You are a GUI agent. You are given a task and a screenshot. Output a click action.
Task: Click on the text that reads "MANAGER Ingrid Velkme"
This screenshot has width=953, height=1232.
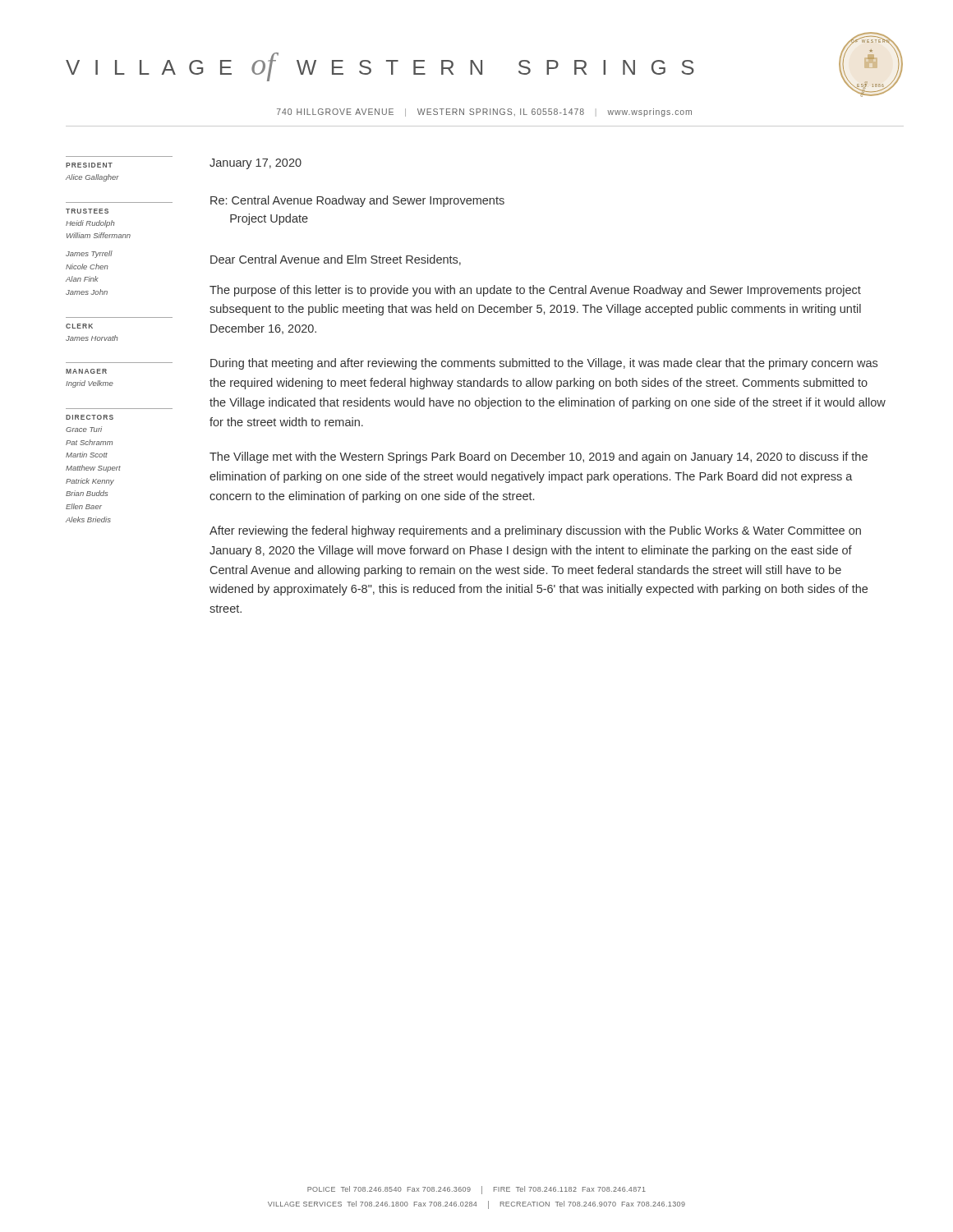click(x=119, y=376)
